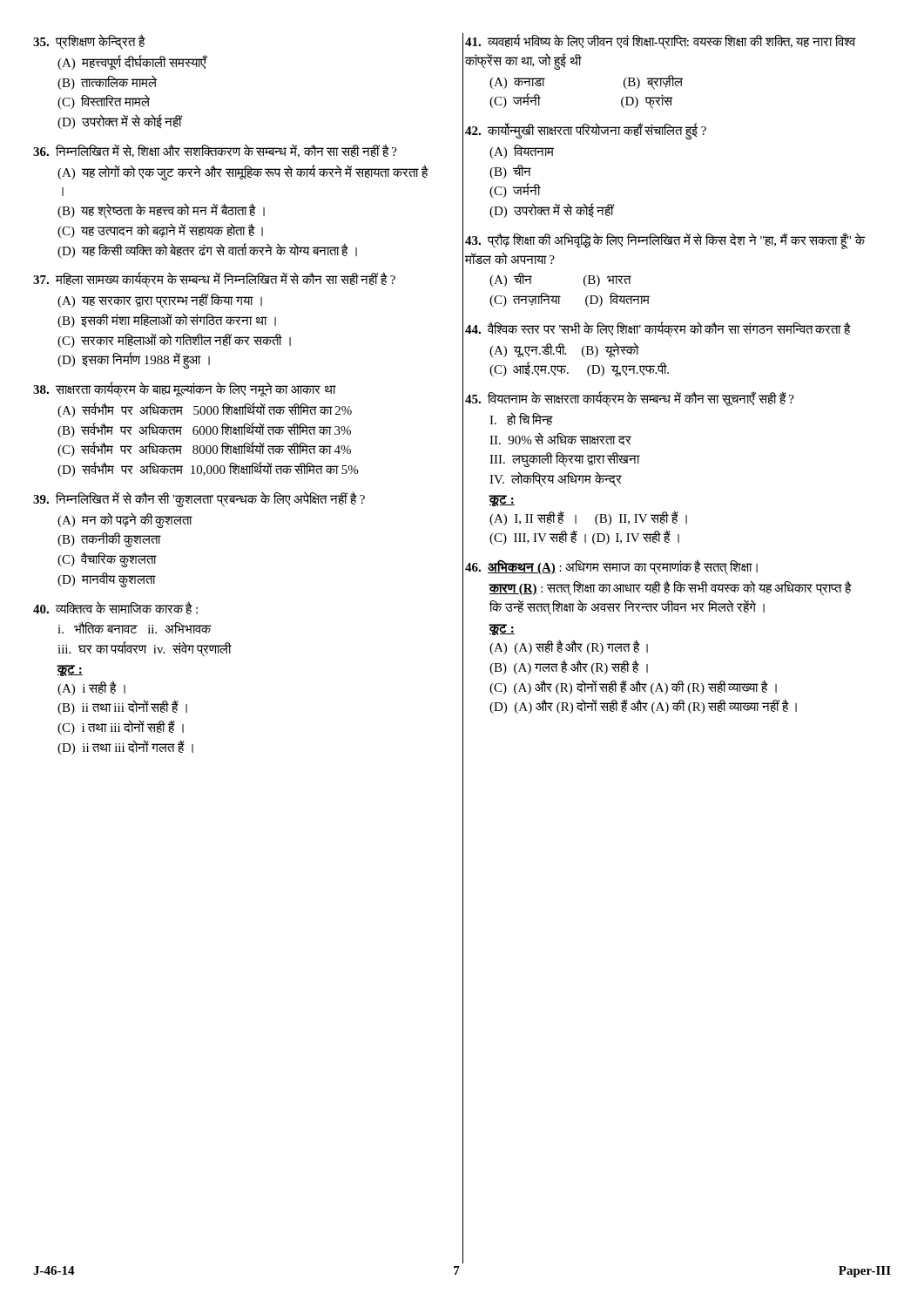Click on the list item with the text "43. प्रौढ़ शिक्षा की अभिवृद्धि"
The height and width of the screenshot is (1307, 924).
pos(665,241)
